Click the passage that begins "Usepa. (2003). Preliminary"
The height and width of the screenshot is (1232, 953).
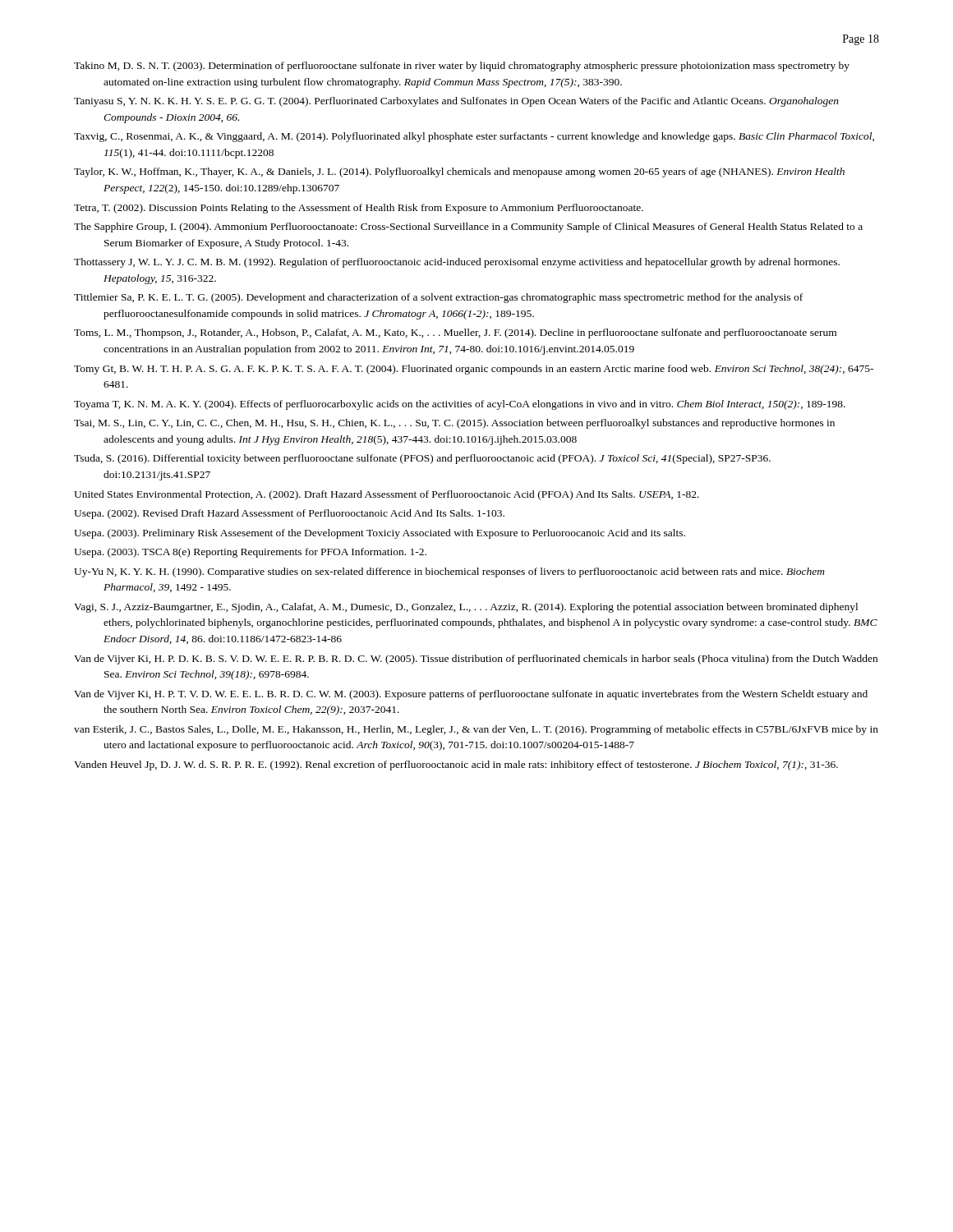pyautogui.click(x=380, y=532)
